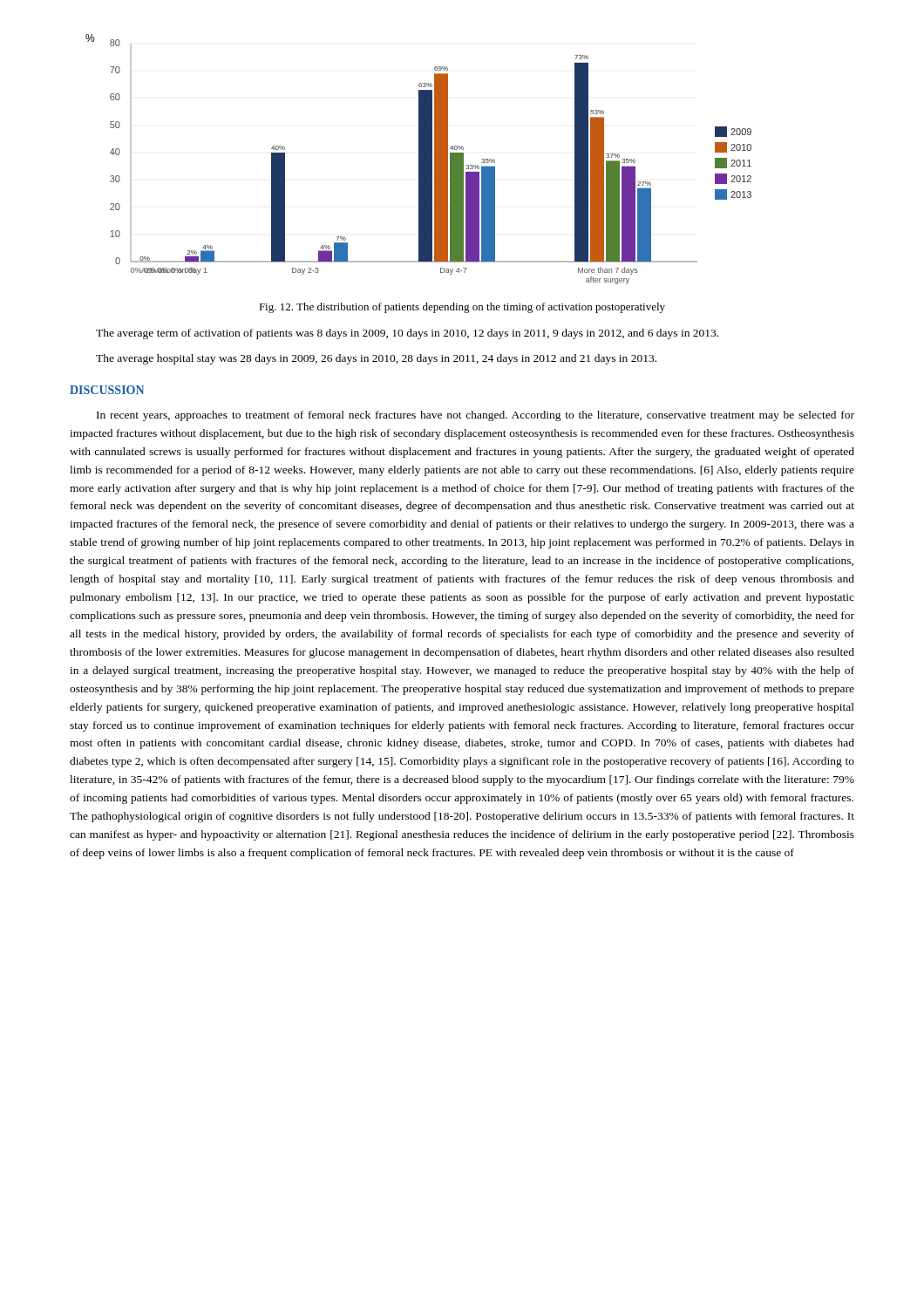Screen dimensions: 1308x924
Task: Locate the text block containing "The average term of activation of patients"
Action: click(408, 333)
